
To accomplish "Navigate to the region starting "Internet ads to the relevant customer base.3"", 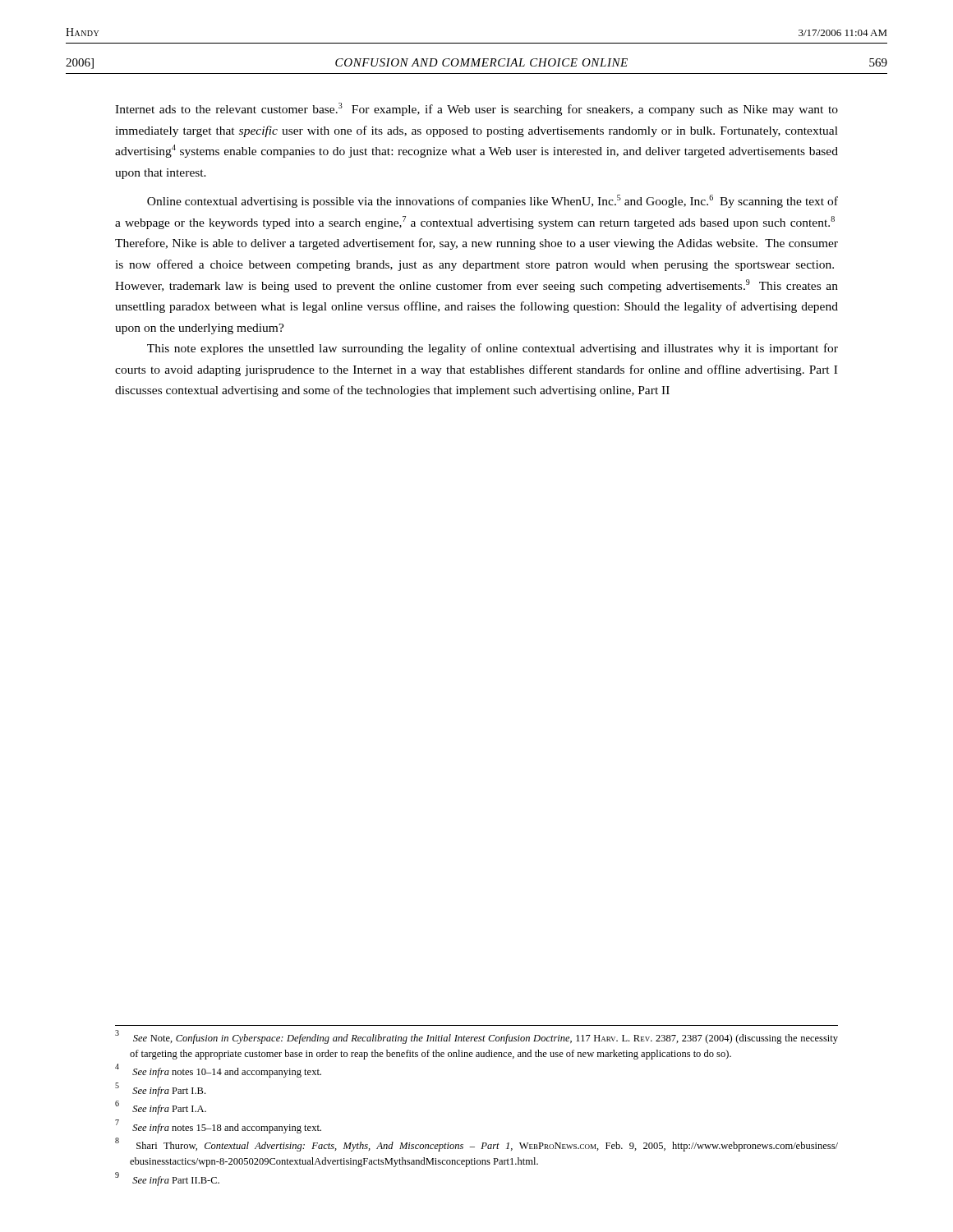I will [x=476, y=140].
